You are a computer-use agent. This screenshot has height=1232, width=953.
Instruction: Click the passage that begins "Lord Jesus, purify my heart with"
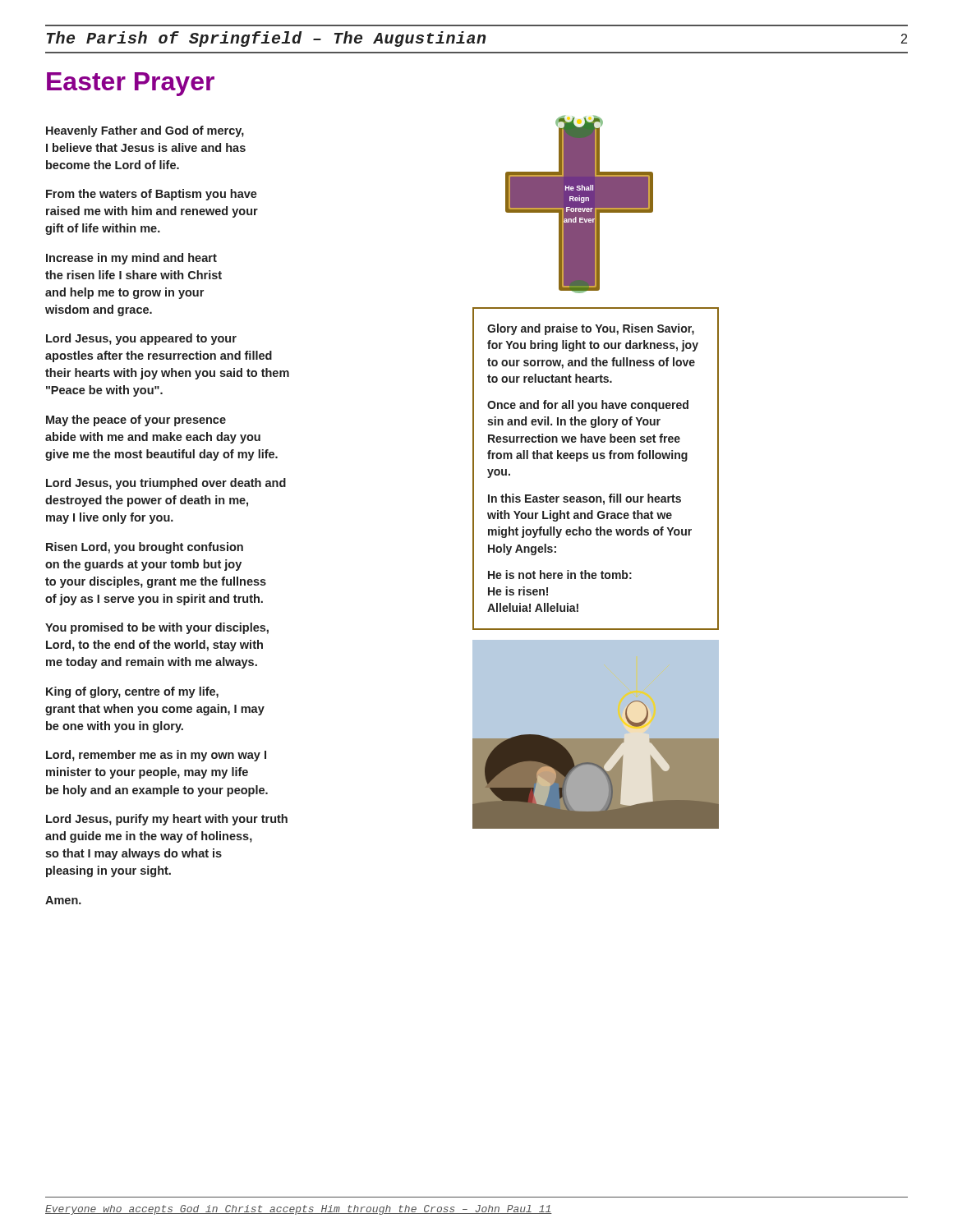[x=246, y=845]
